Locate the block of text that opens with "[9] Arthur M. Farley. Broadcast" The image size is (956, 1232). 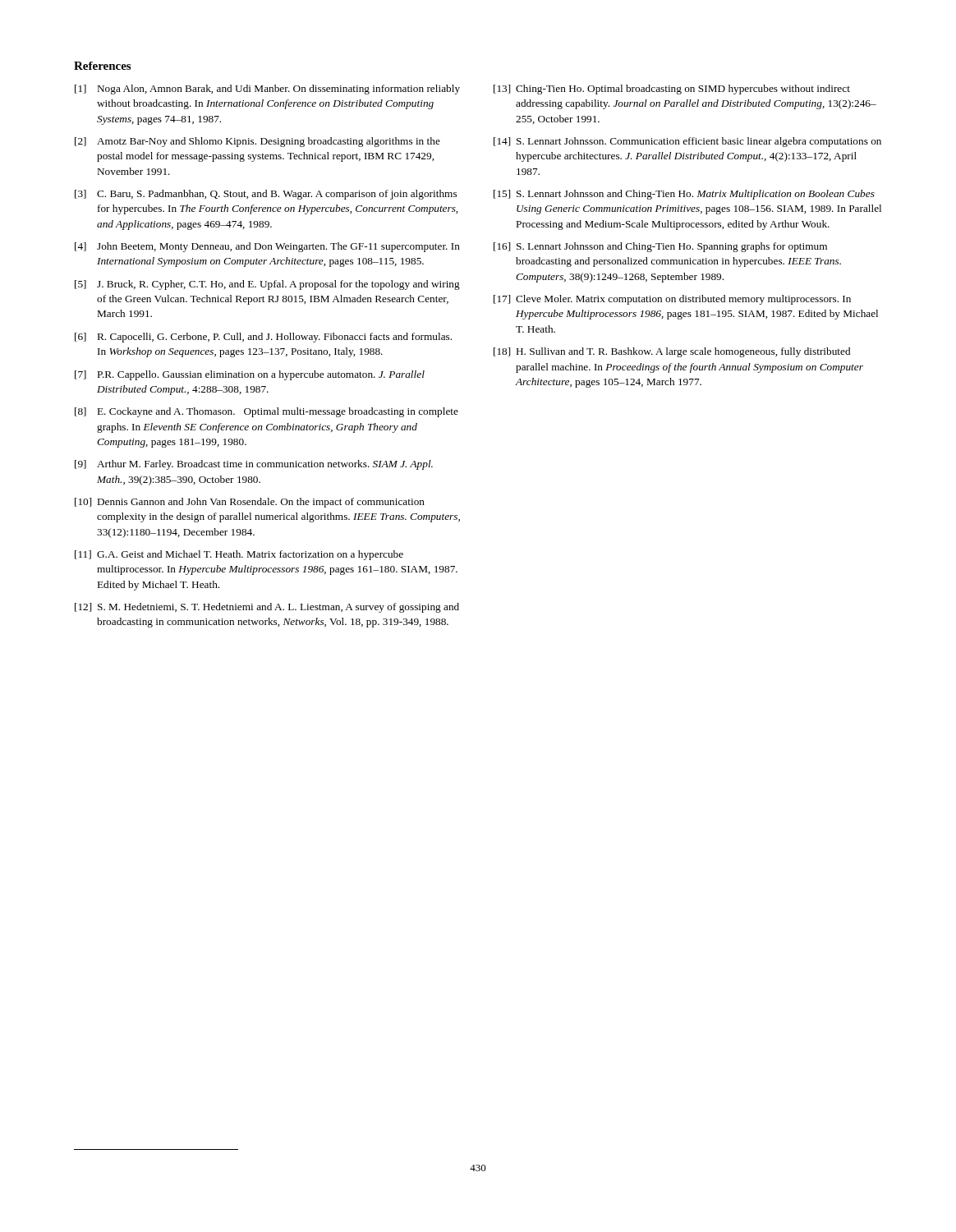pos(269,472)
